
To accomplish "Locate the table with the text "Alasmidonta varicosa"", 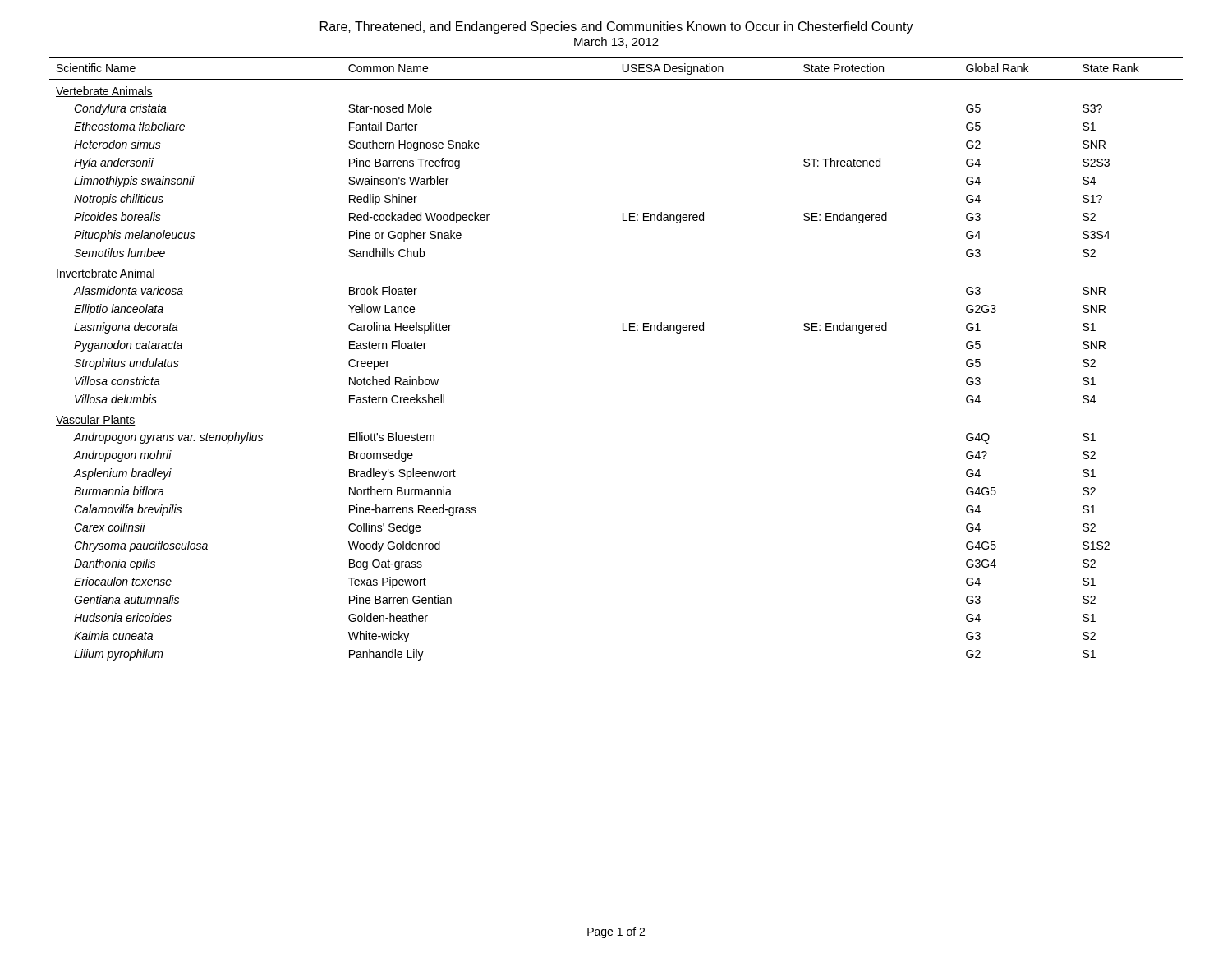I will pyautogui.click(x=616, y=360).
